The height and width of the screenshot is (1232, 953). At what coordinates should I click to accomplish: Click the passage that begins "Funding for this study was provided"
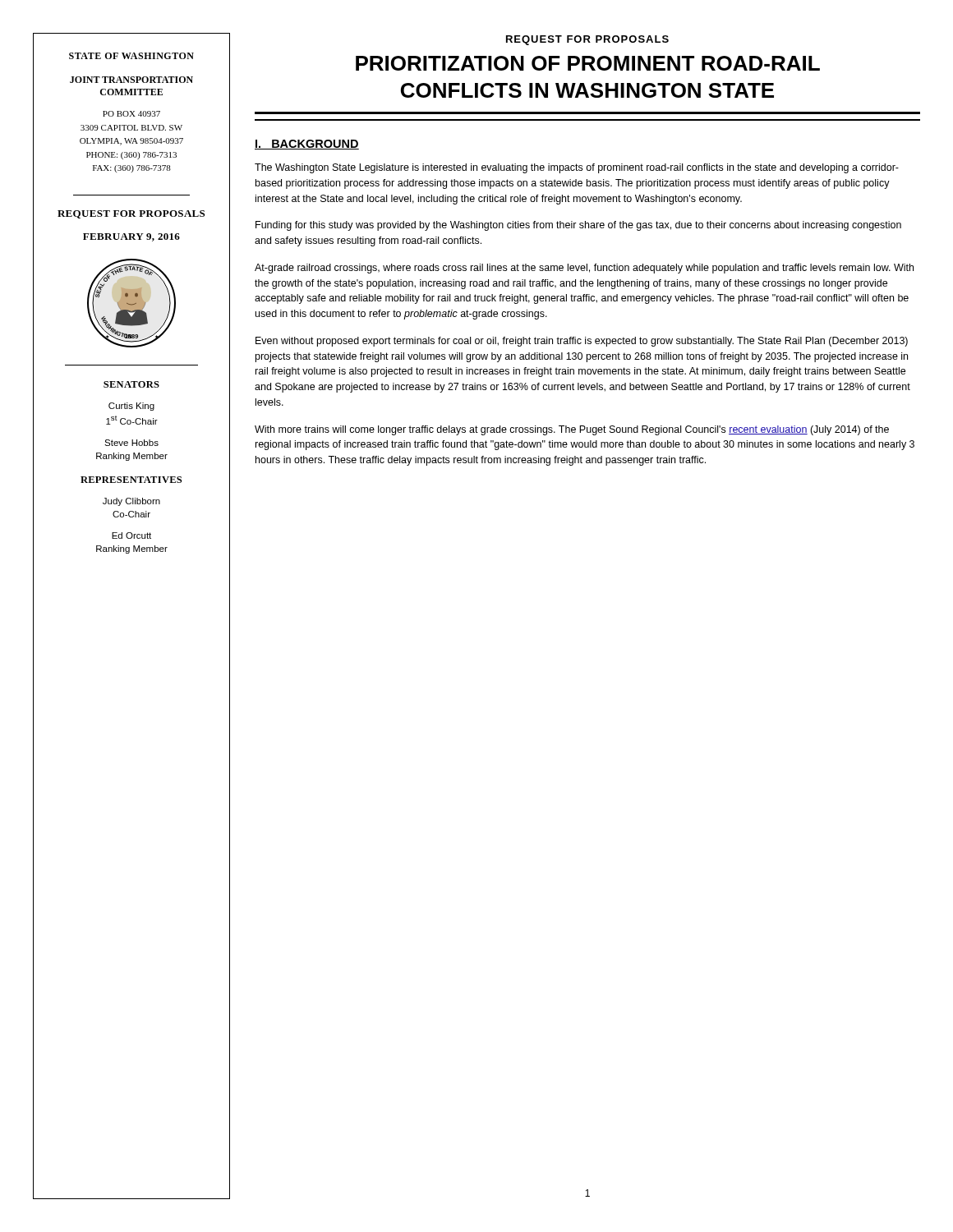578,233
